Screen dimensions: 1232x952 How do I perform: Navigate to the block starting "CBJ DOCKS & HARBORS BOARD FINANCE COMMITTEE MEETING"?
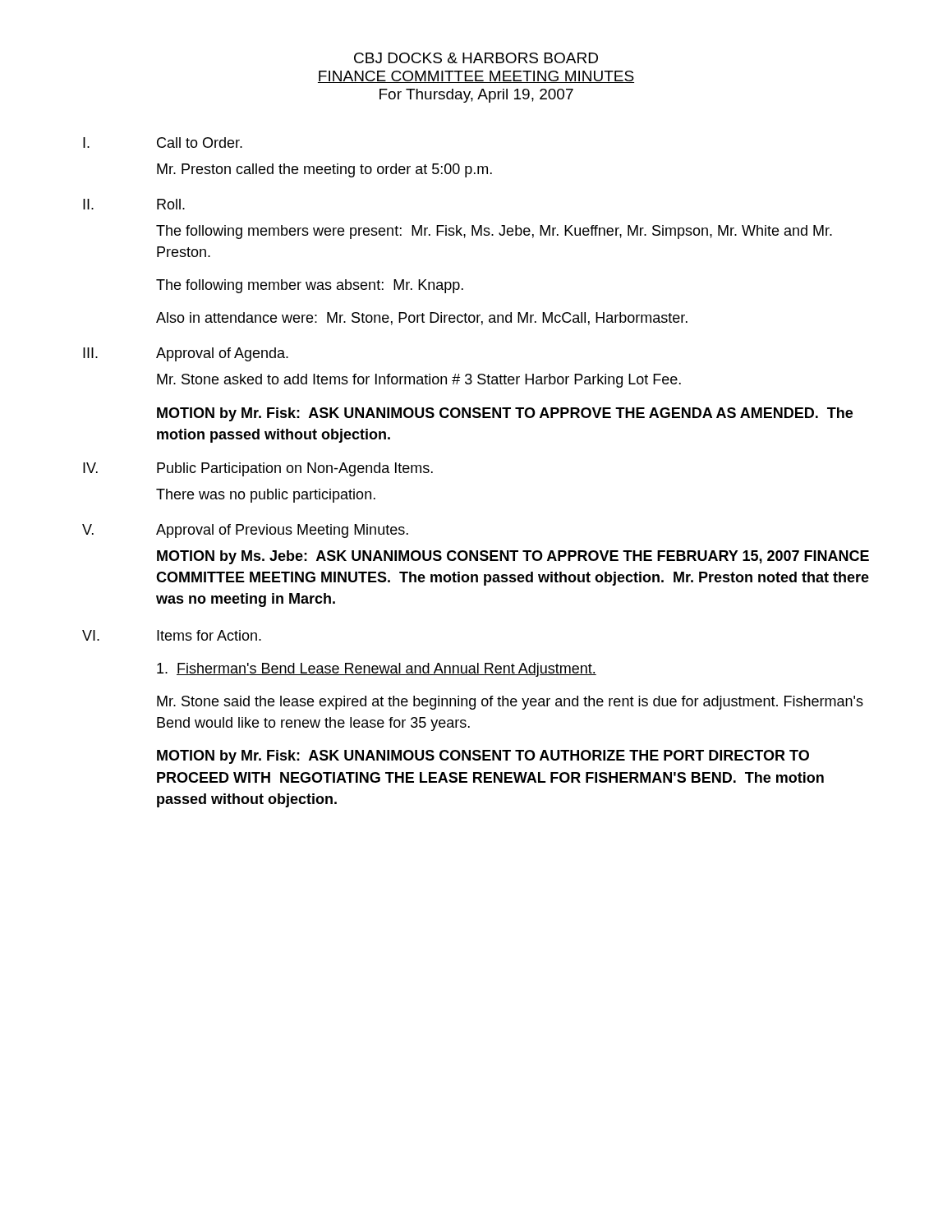(x=476, y=76)
